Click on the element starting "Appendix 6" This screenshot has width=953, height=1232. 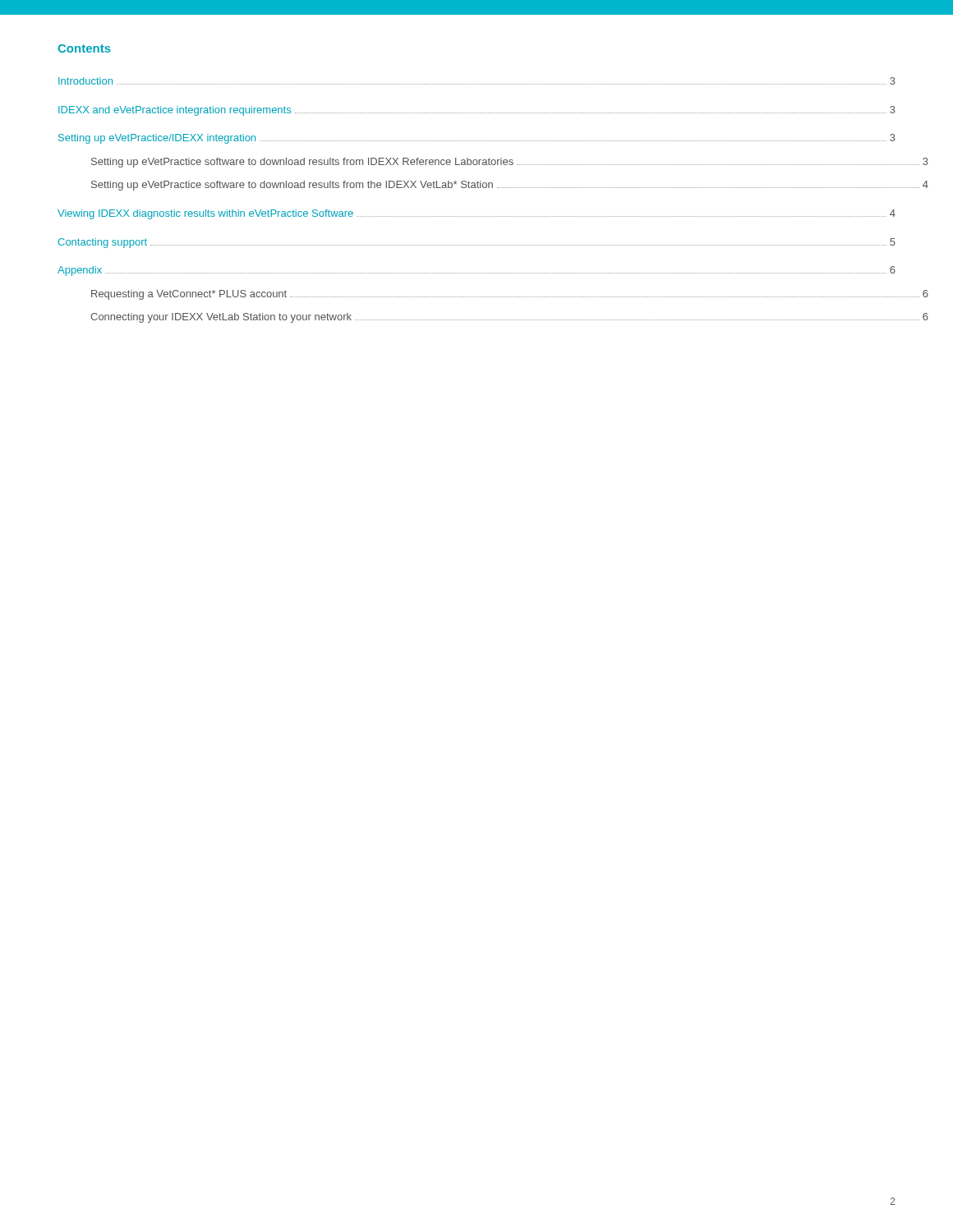pyautogui.click(x=476, y=271)
